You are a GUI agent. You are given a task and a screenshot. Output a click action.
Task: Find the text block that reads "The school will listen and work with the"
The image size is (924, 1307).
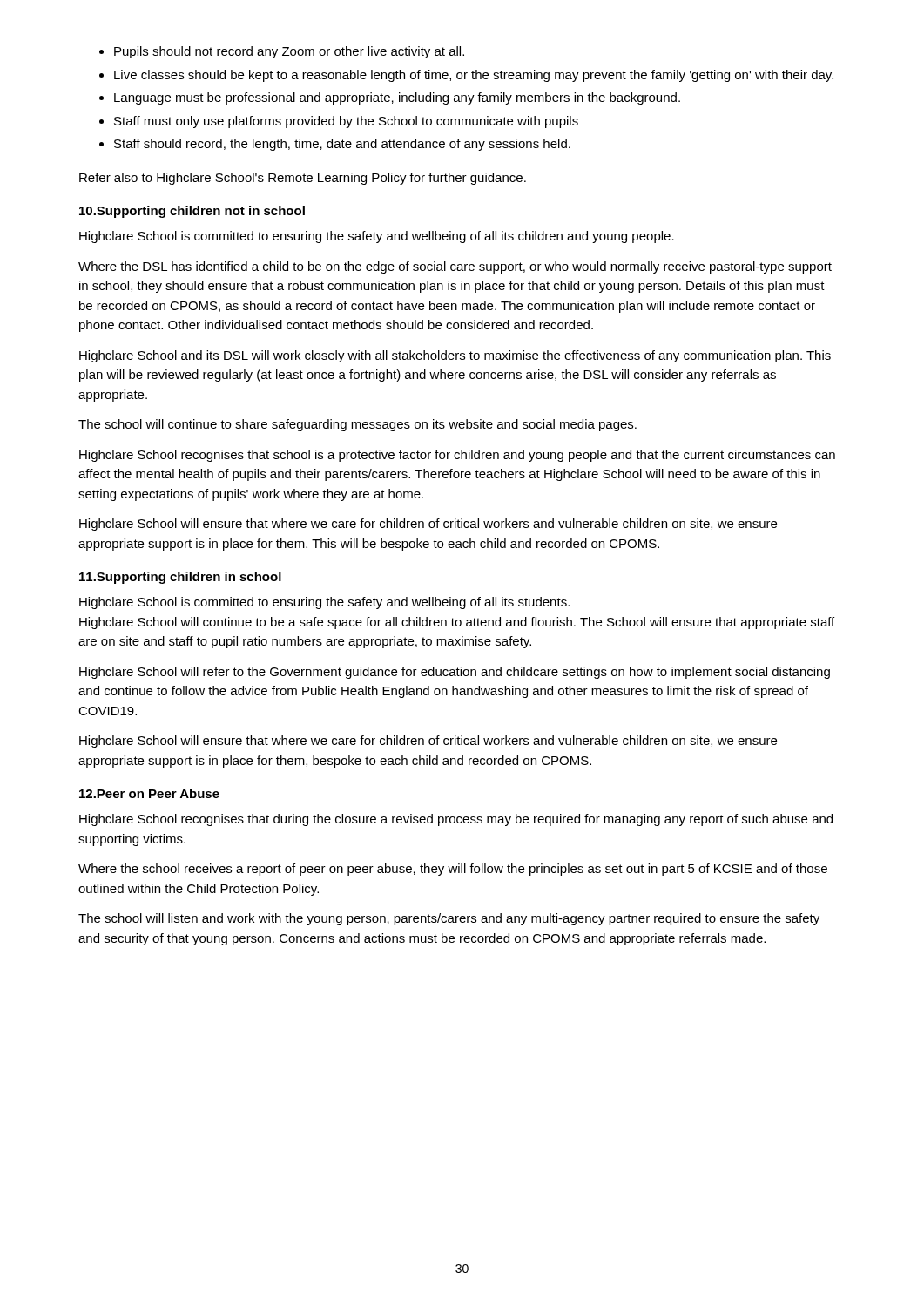point(449,928)
